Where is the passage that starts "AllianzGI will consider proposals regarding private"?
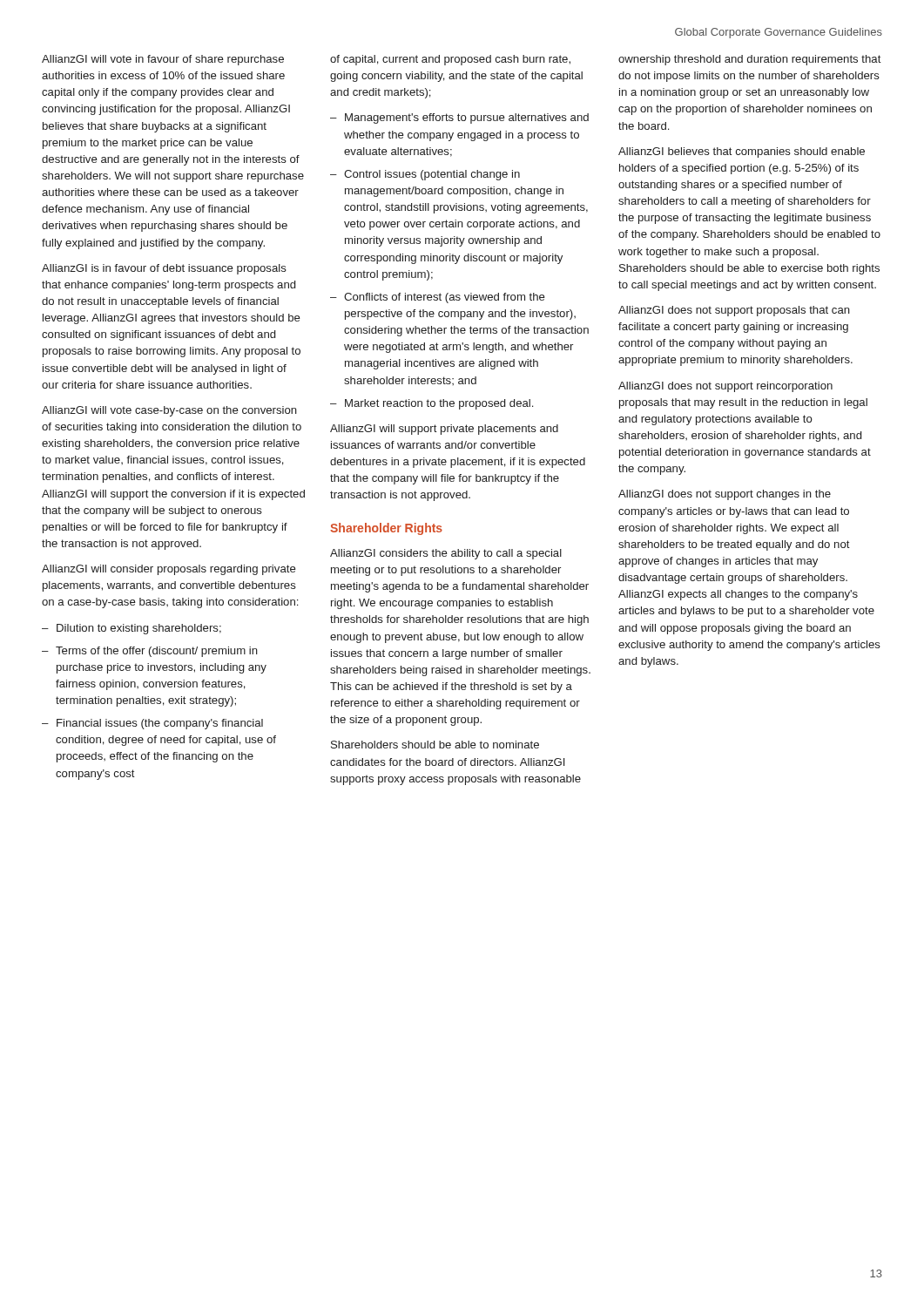Image resolution: width=924 pixels, height=1307 pixels. [x=174, y=585]
